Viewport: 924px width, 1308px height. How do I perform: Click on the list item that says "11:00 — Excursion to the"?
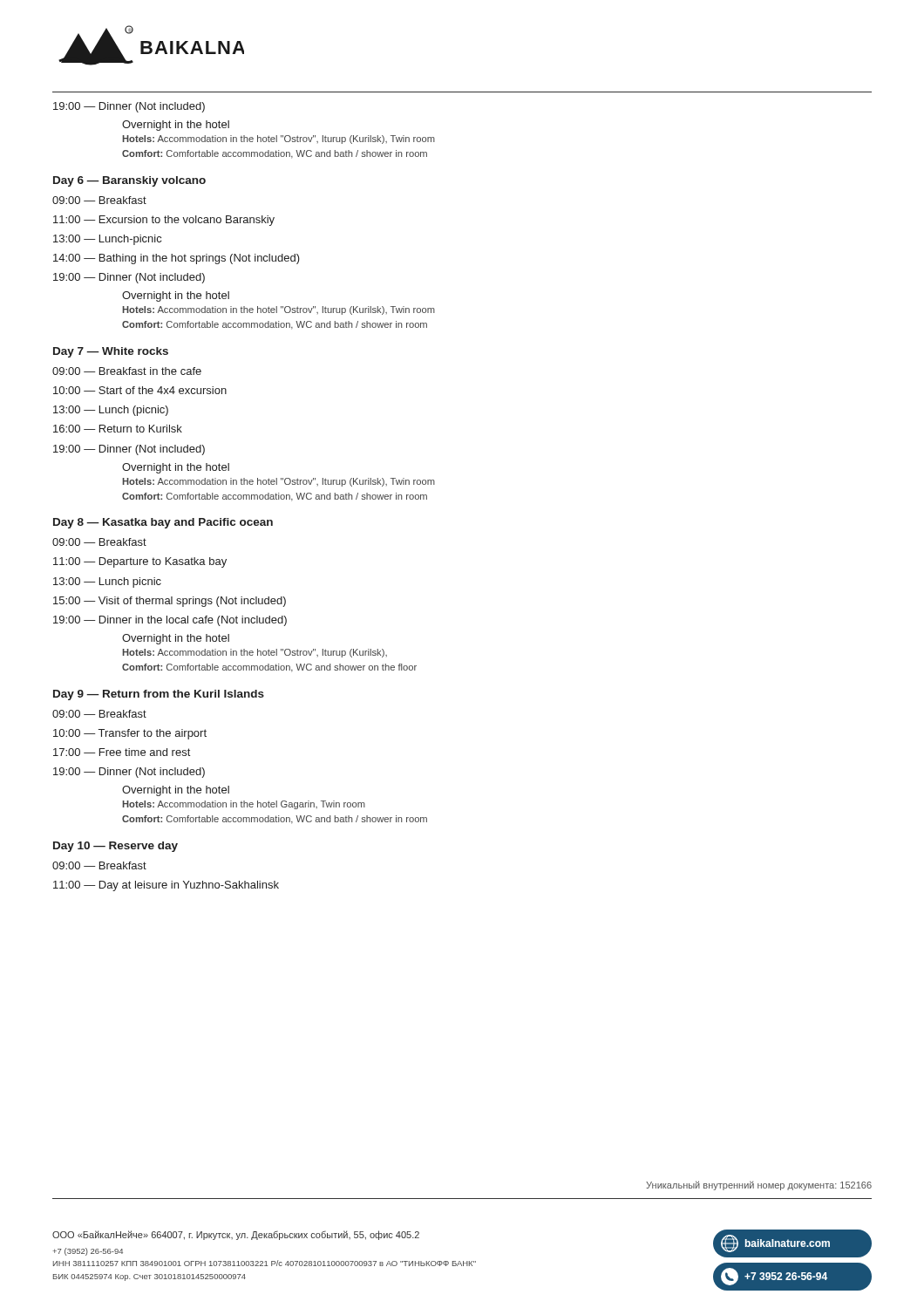pos(164,219)
